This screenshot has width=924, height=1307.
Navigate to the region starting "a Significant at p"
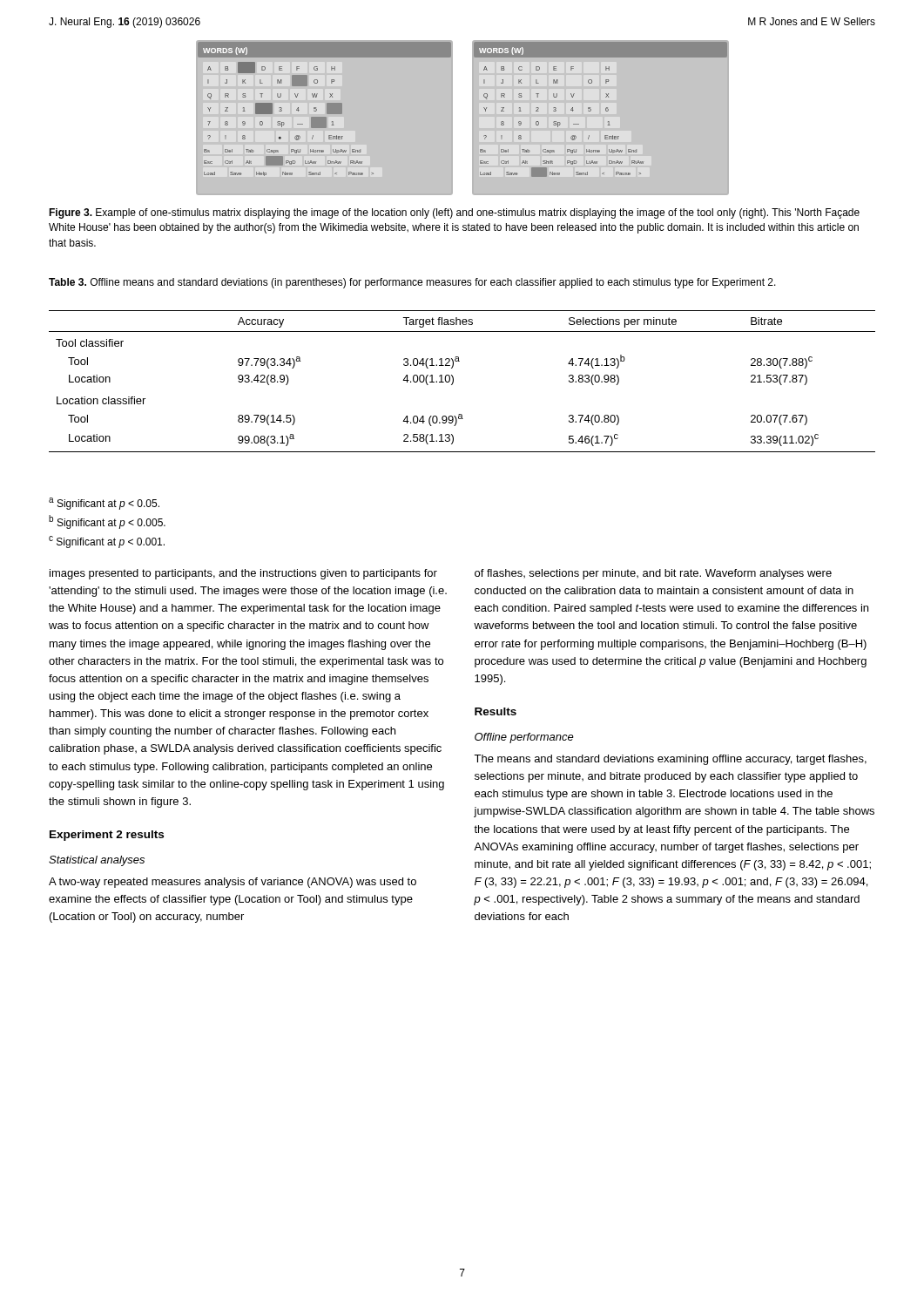tap(107, 522)
